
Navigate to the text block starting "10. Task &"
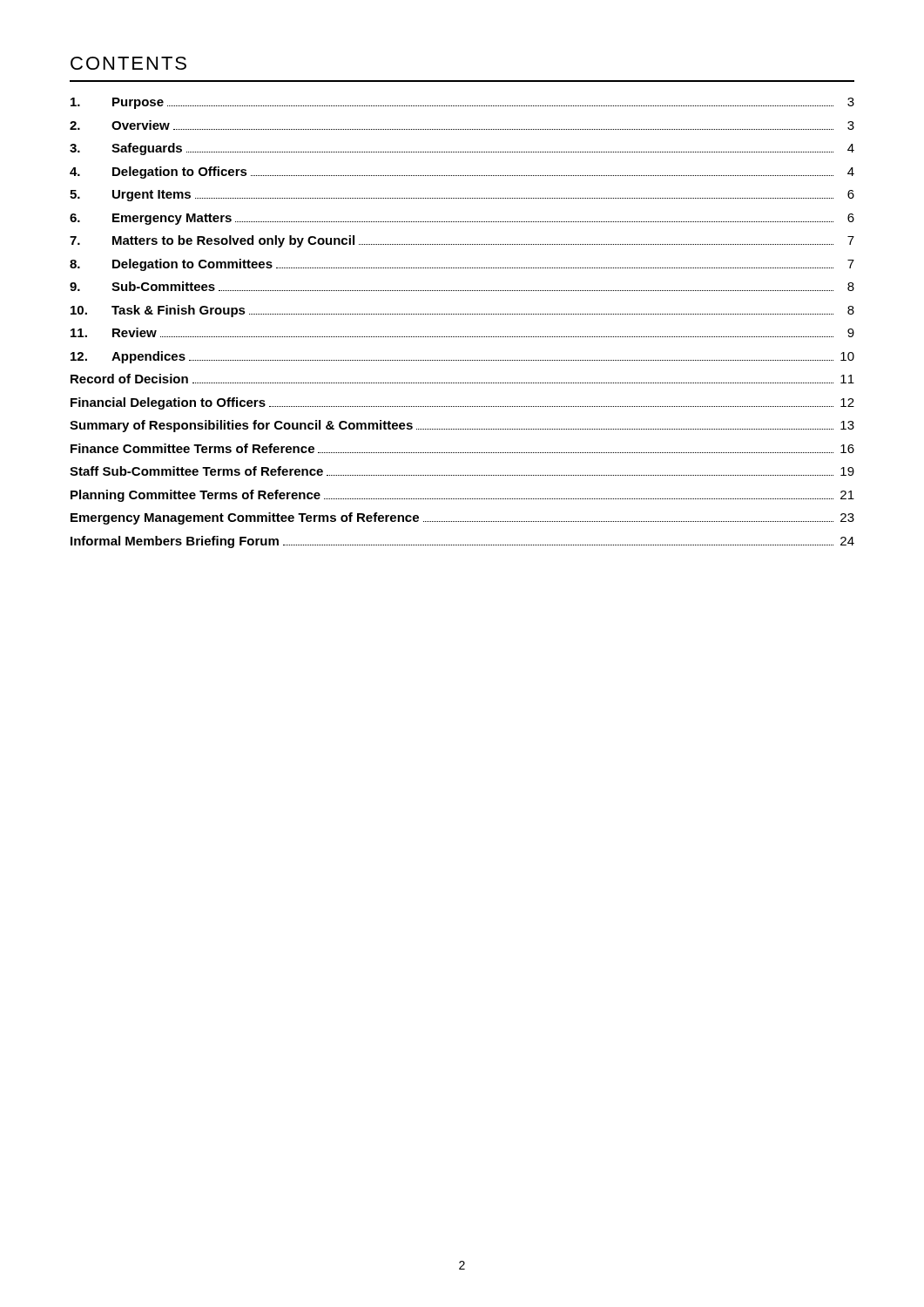pos(462,309)
